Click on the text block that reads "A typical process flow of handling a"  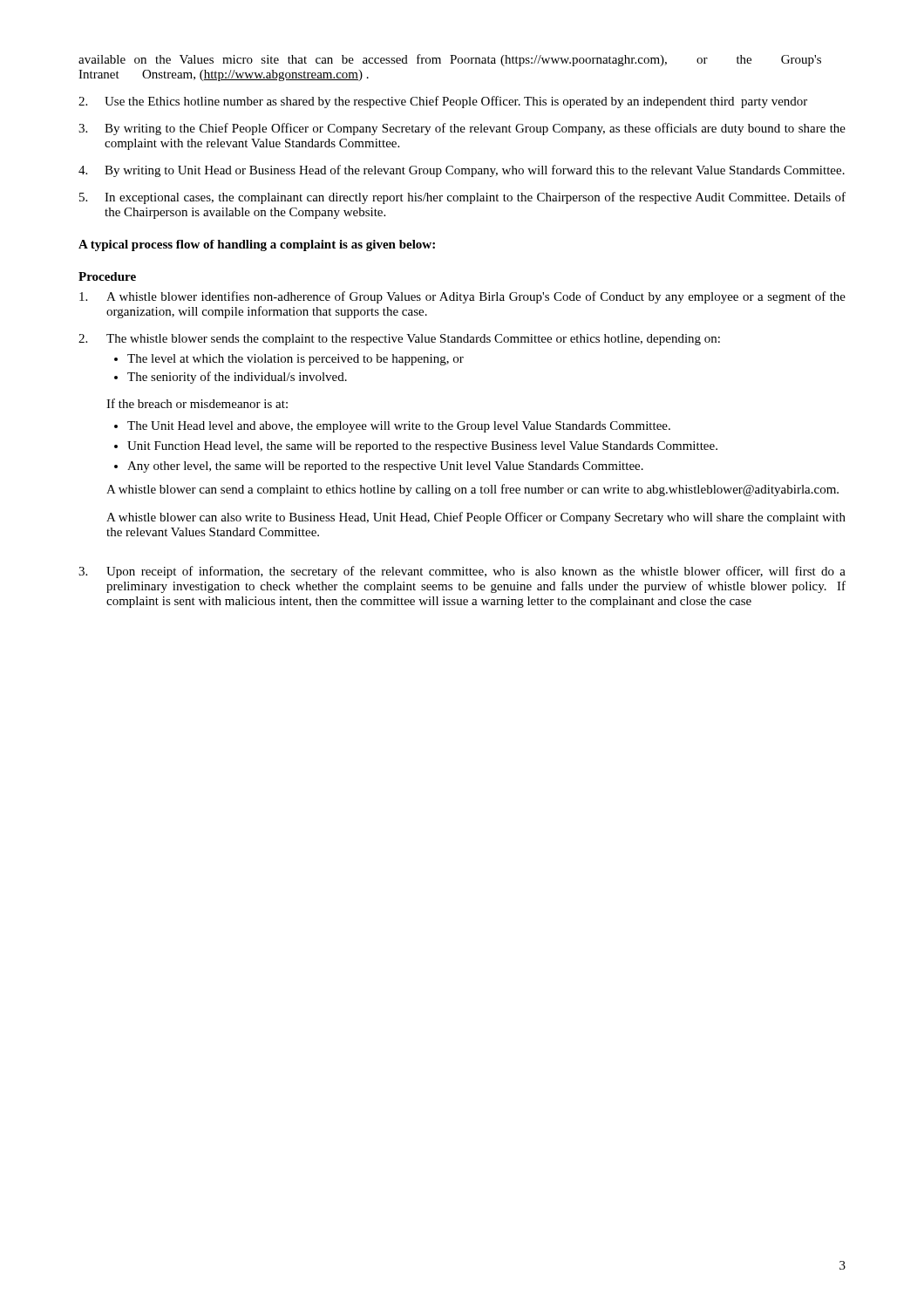(257, 244)
